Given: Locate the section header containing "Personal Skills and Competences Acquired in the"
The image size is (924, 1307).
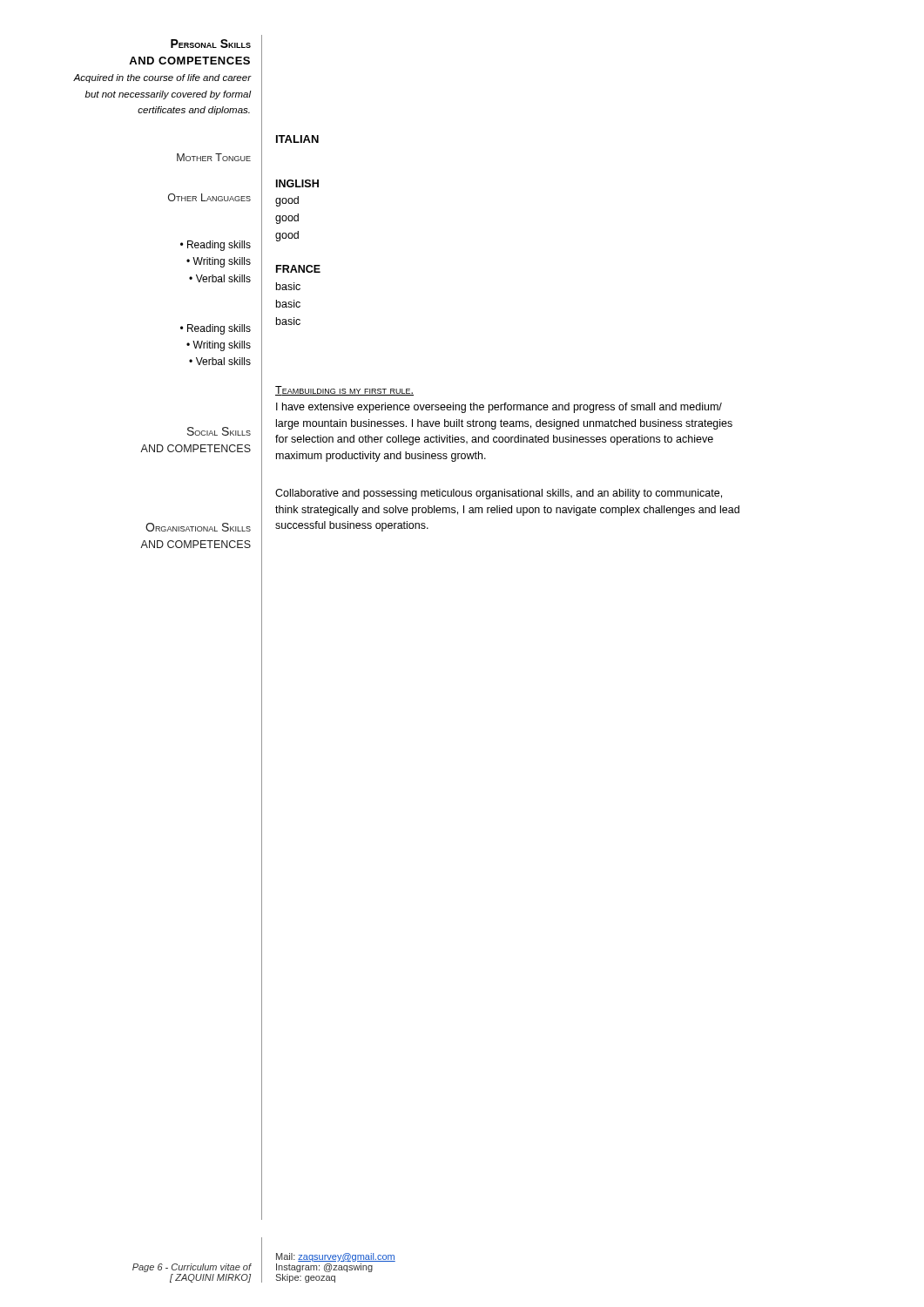Looking at the screenshot, I should [162, 76].
